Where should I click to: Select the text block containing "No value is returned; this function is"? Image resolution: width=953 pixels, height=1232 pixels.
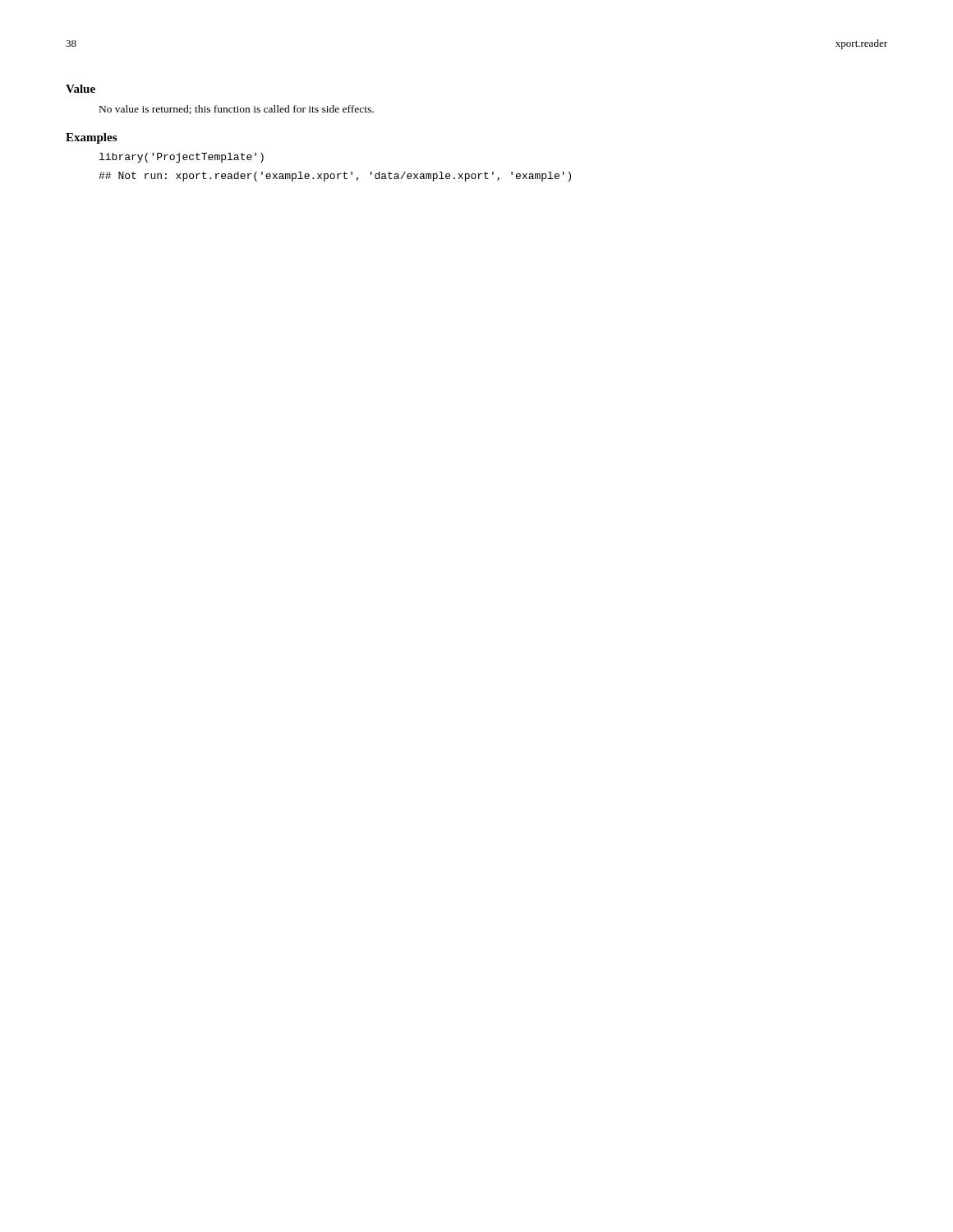236,109
